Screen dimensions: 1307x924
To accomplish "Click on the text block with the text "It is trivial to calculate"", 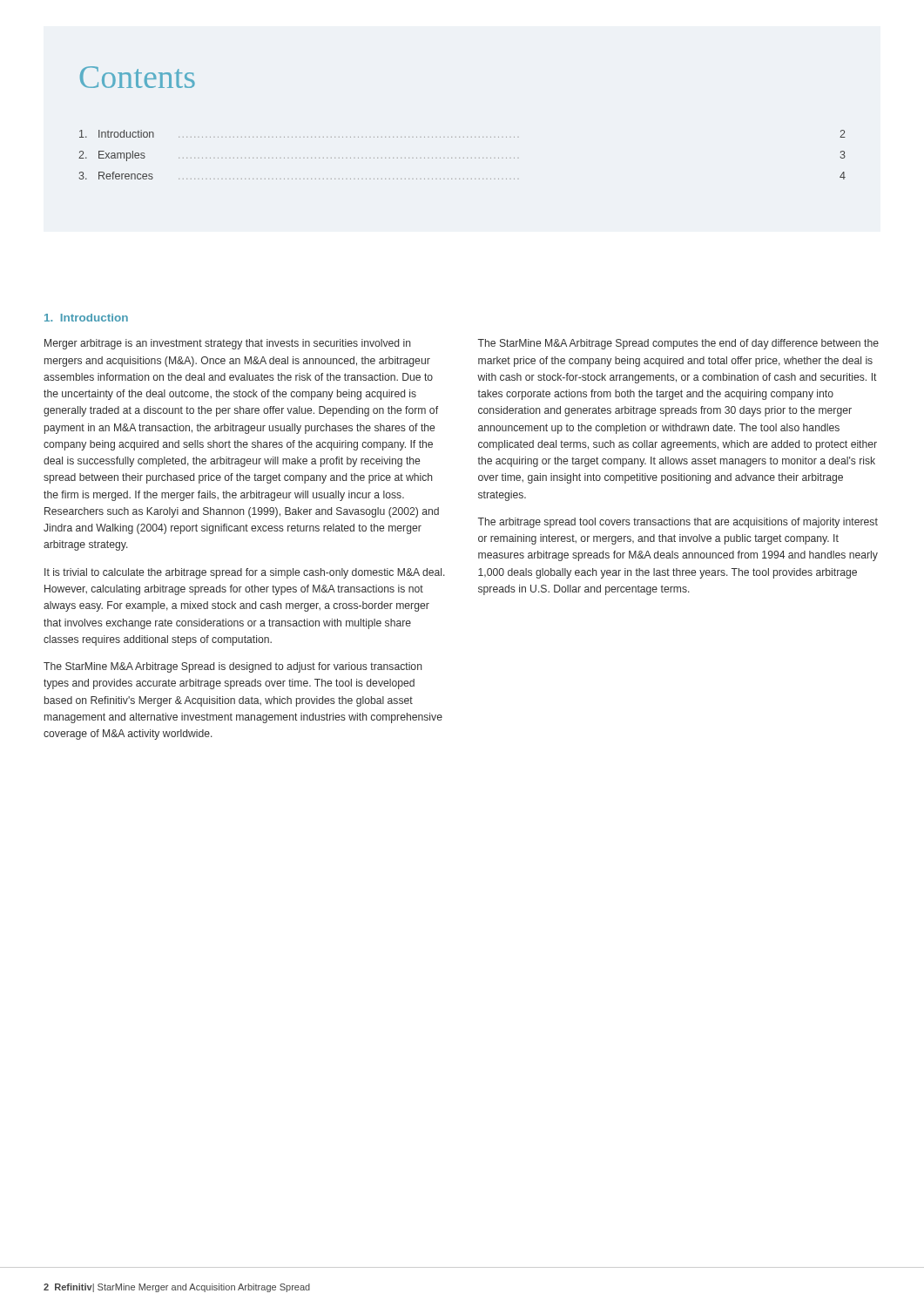I will (x=244, y=606).
